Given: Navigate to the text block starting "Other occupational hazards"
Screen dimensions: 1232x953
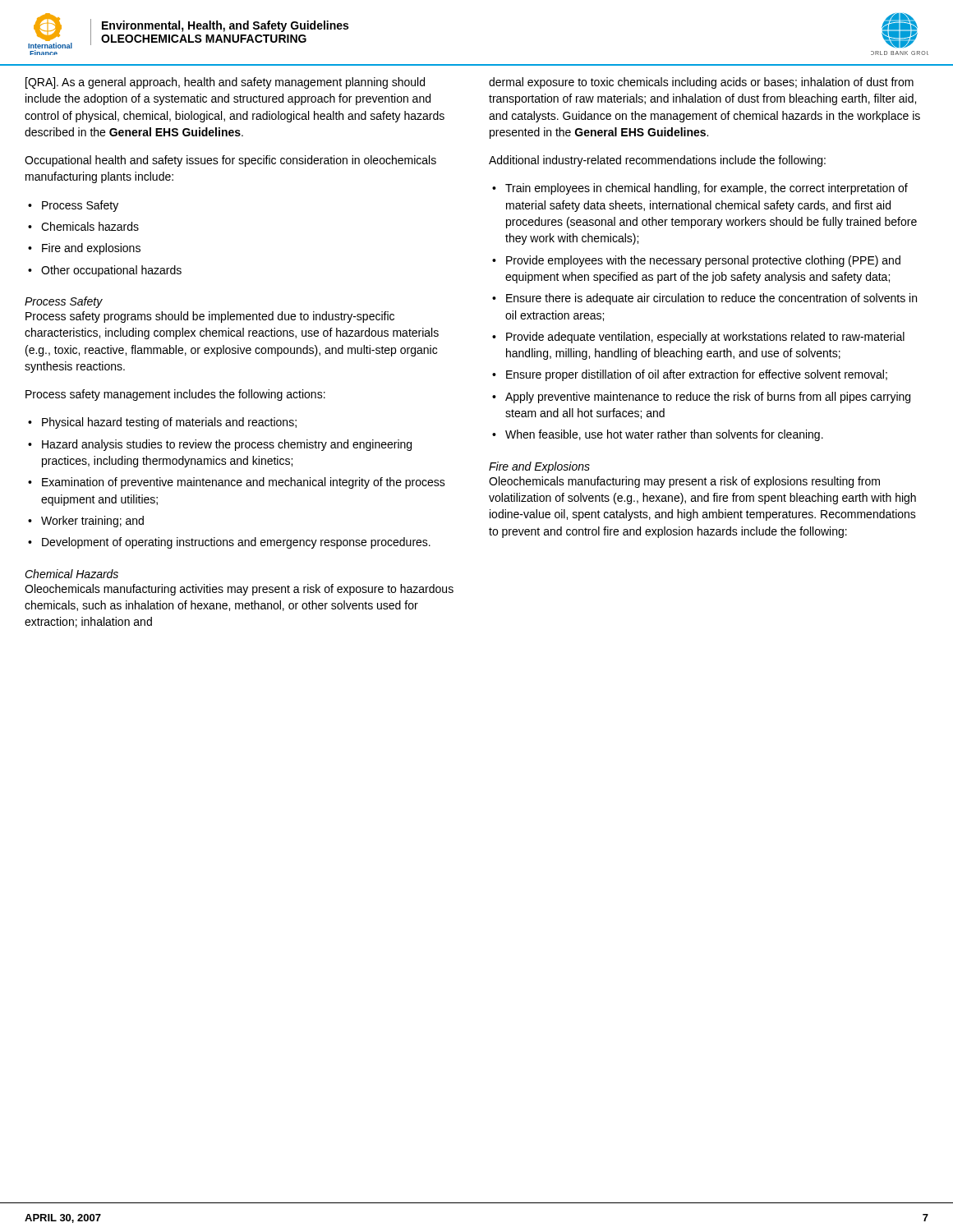Looking at the screenshot, I should 111,270.
